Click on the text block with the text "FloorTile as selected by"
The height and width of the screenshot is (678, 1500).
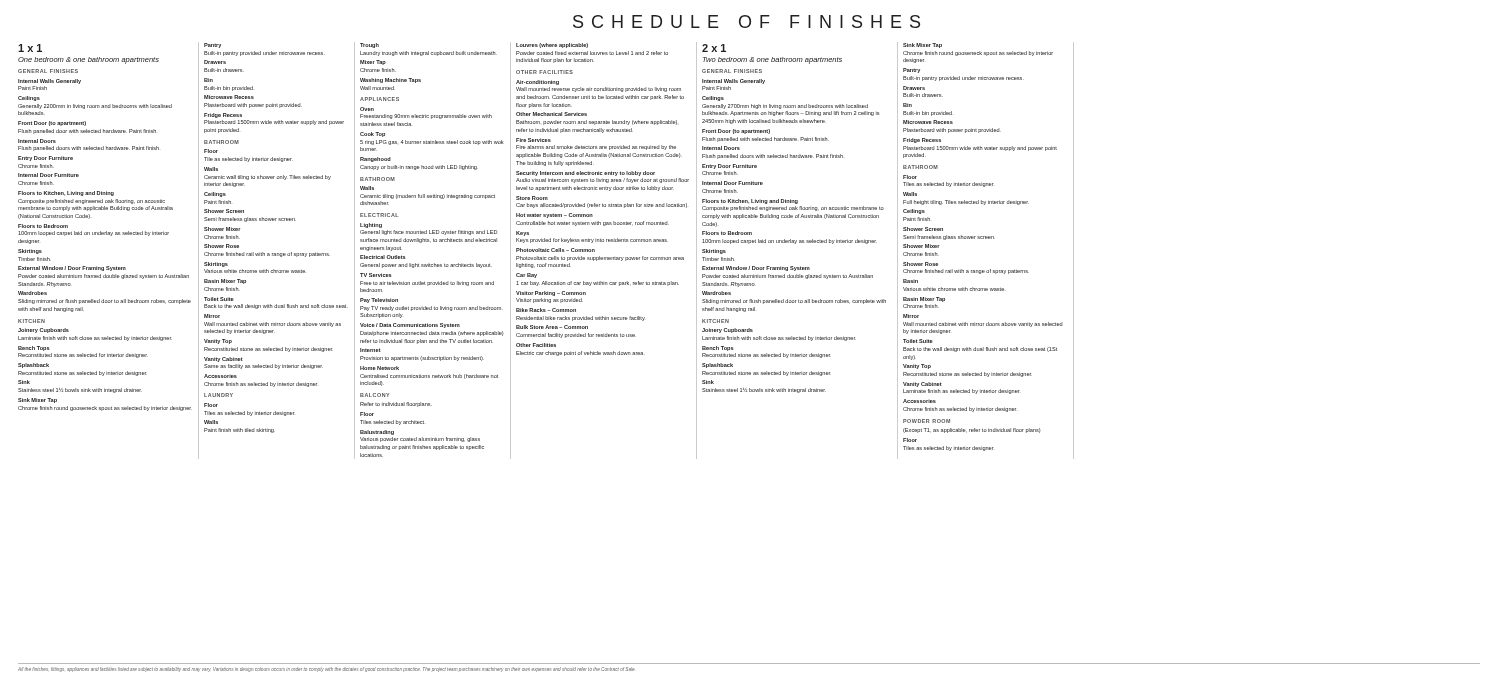tap(249, 155)
